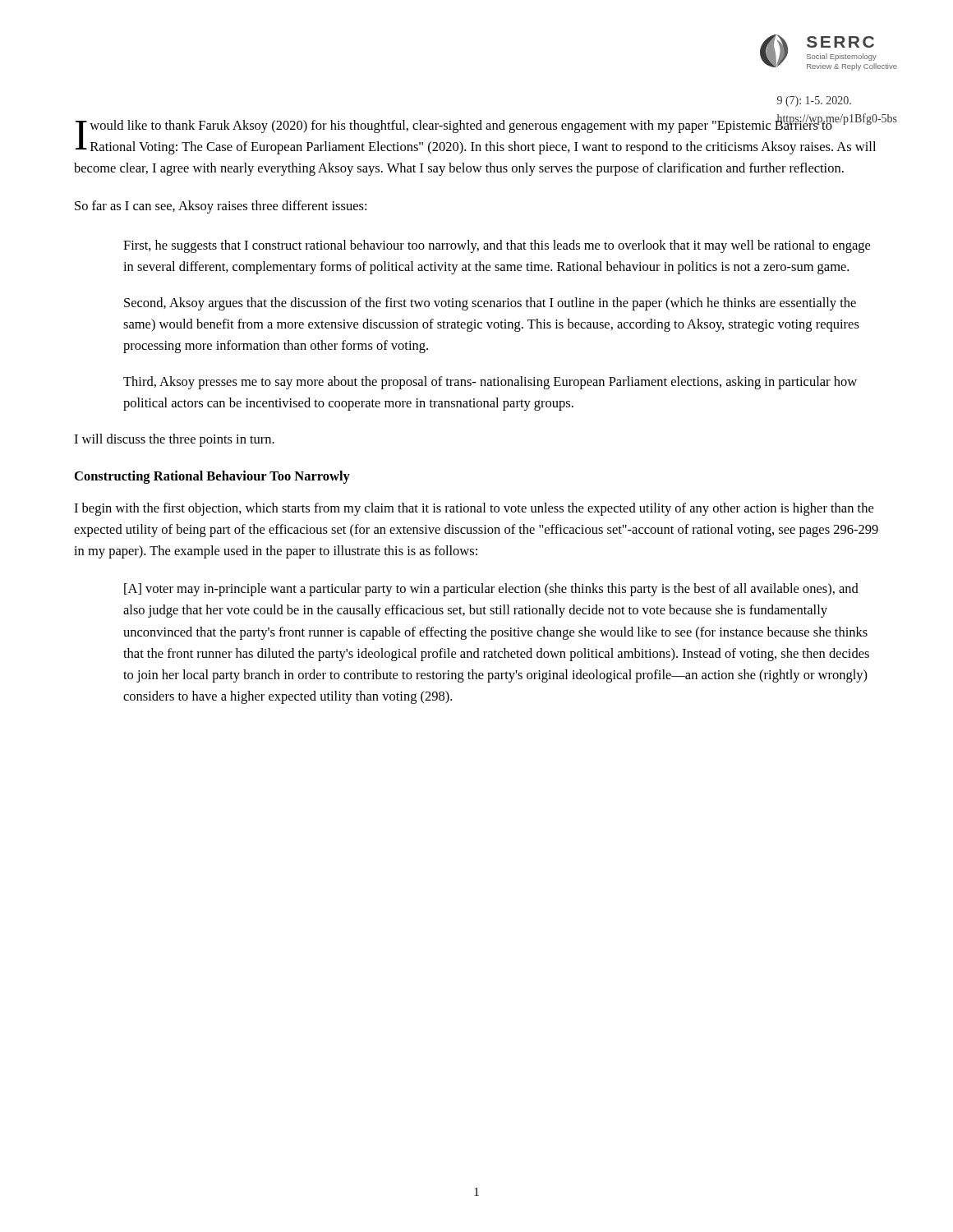Screen dimensions: 1232x953
Task: Click on the text block starting "So far as I can see,"
Action: (221, 205)
